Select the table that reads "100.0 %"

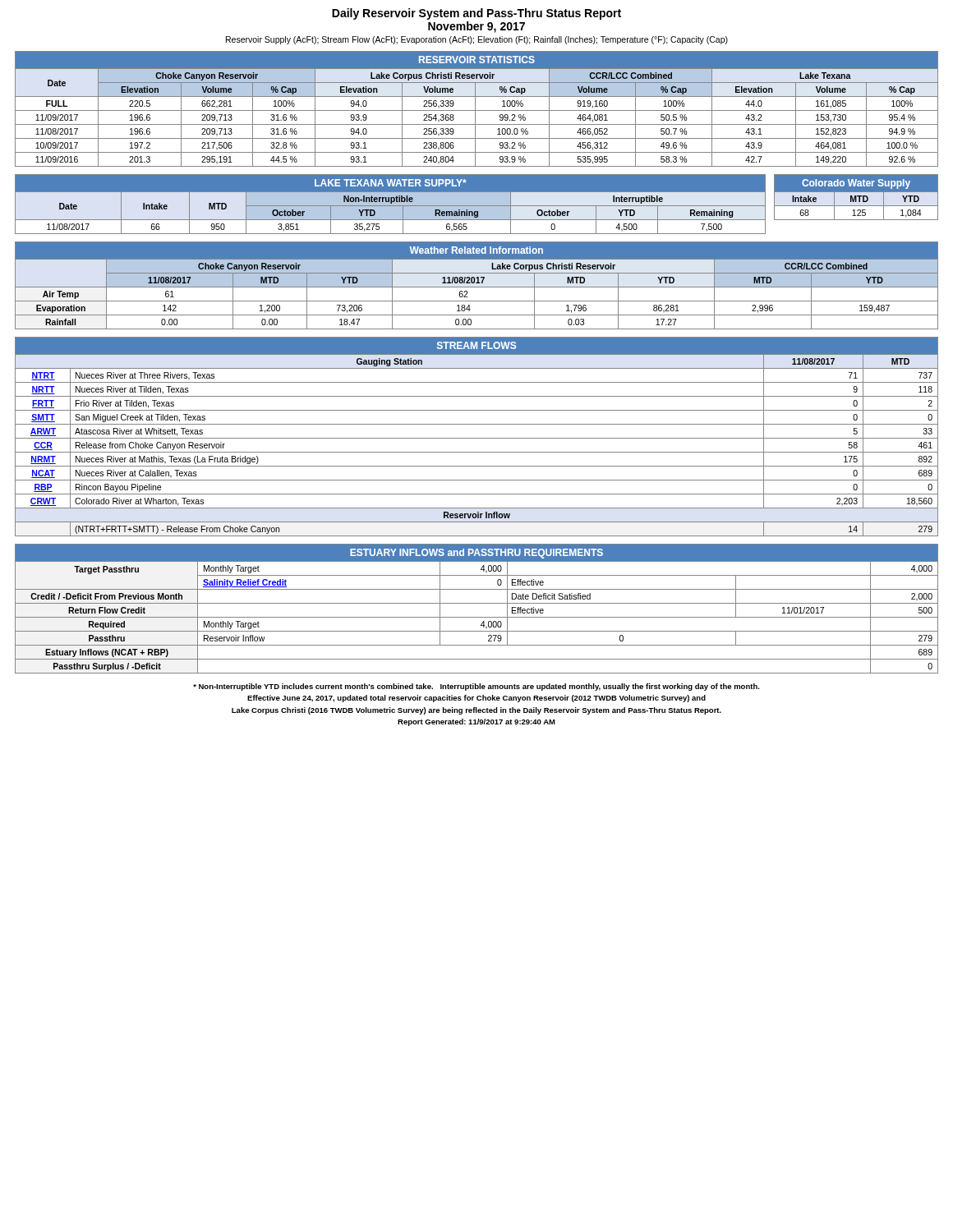tap(476, 109)
